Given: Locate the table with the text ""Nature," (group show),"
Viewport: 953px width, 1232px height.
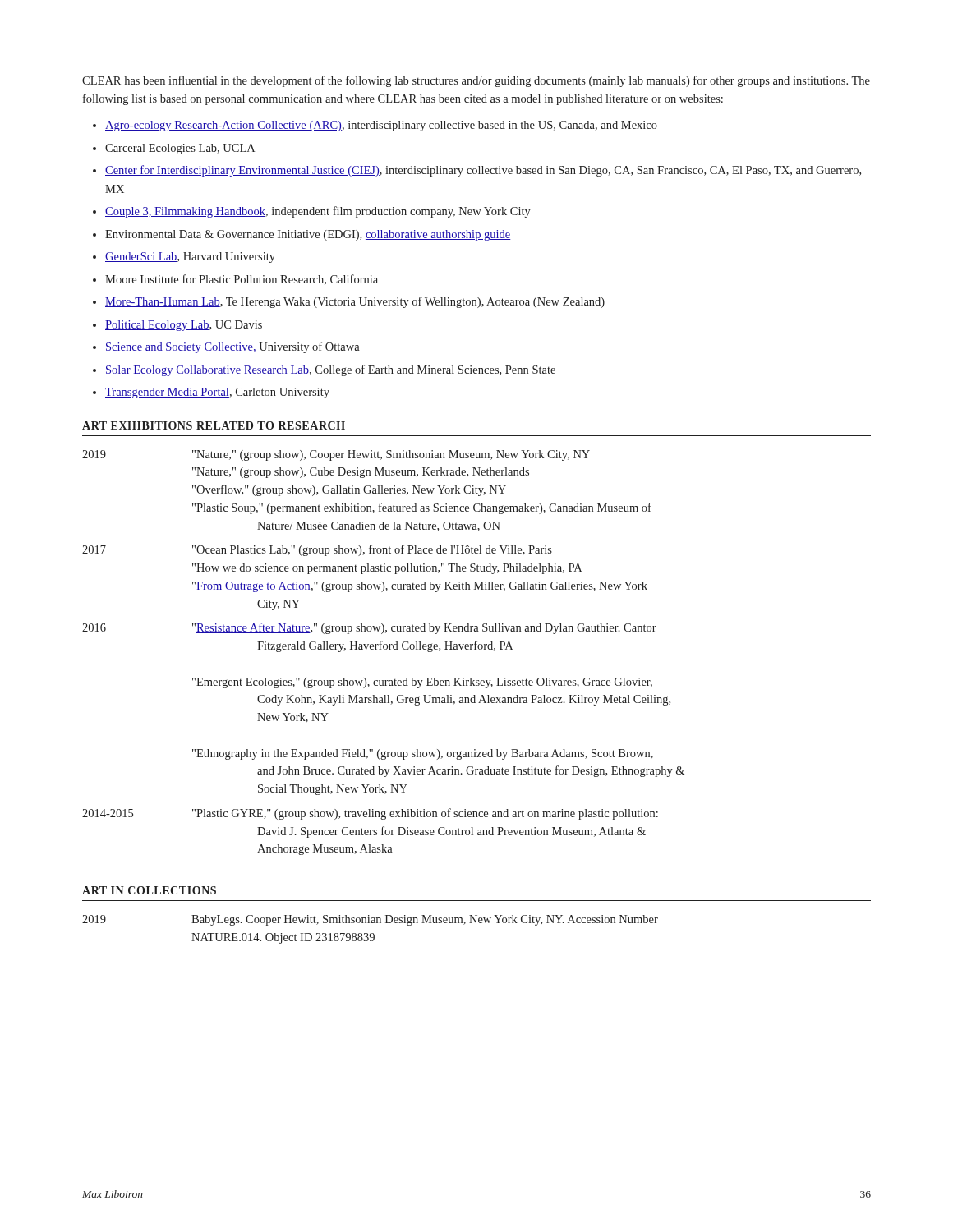Looking at the screenshot, I should (476, 652).
